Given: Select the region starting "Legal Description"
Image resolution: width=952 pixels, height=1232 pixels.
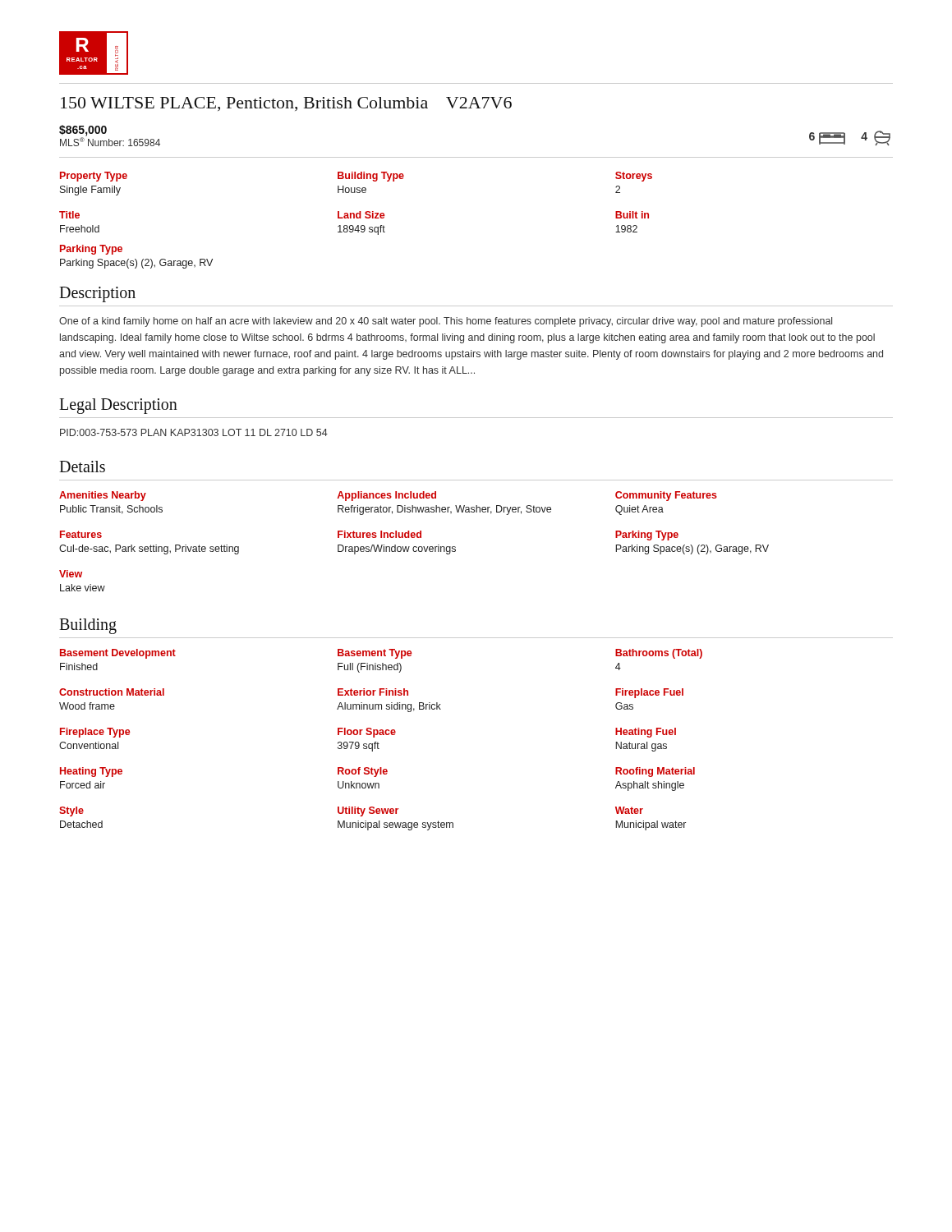Looking at the screenshot, I should 118,404.
